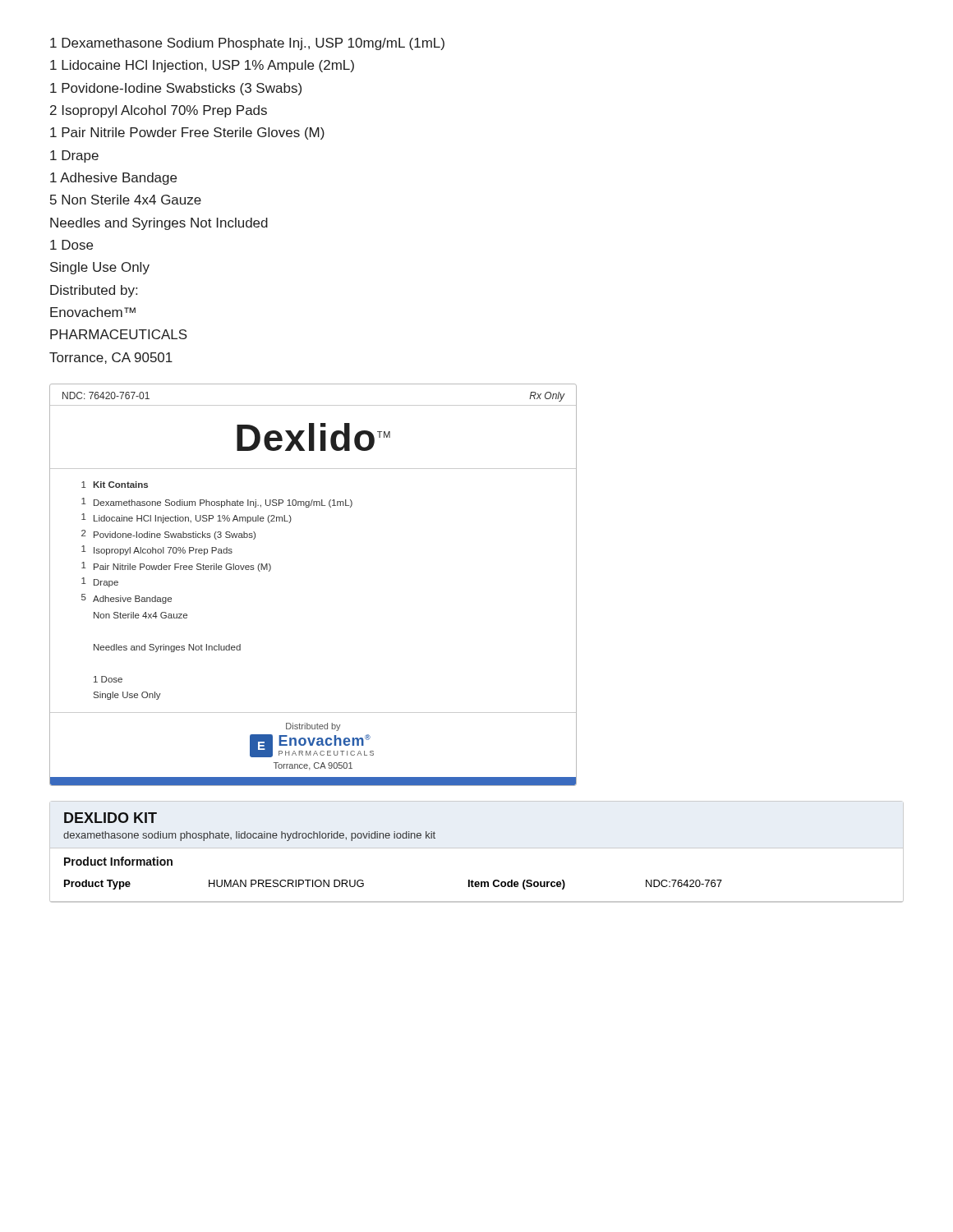Where does it say "1 Adhesive Bandage"?

click(x=113, y=178)
